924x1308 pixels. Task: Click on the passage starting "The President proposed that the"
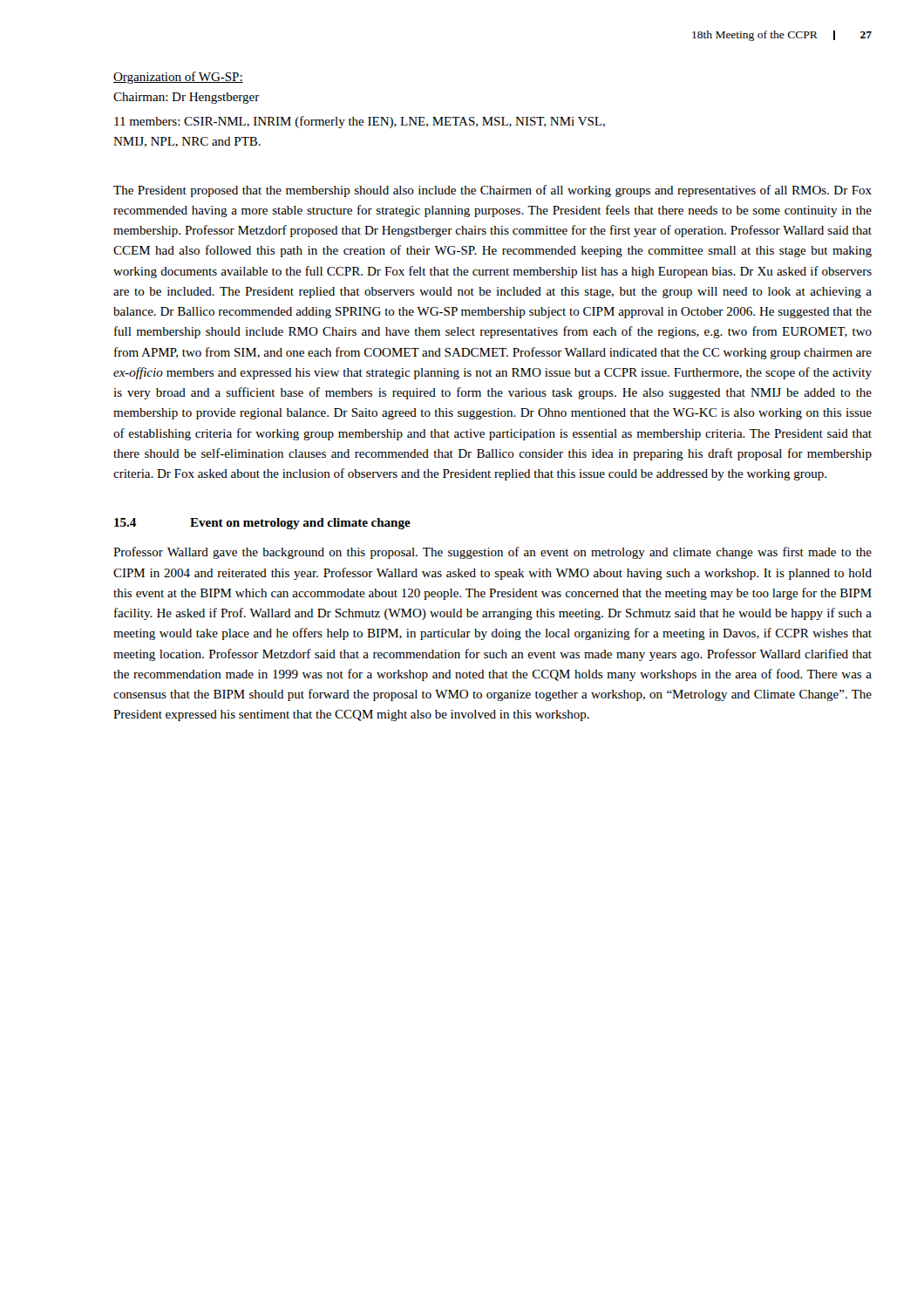point(492,332)
